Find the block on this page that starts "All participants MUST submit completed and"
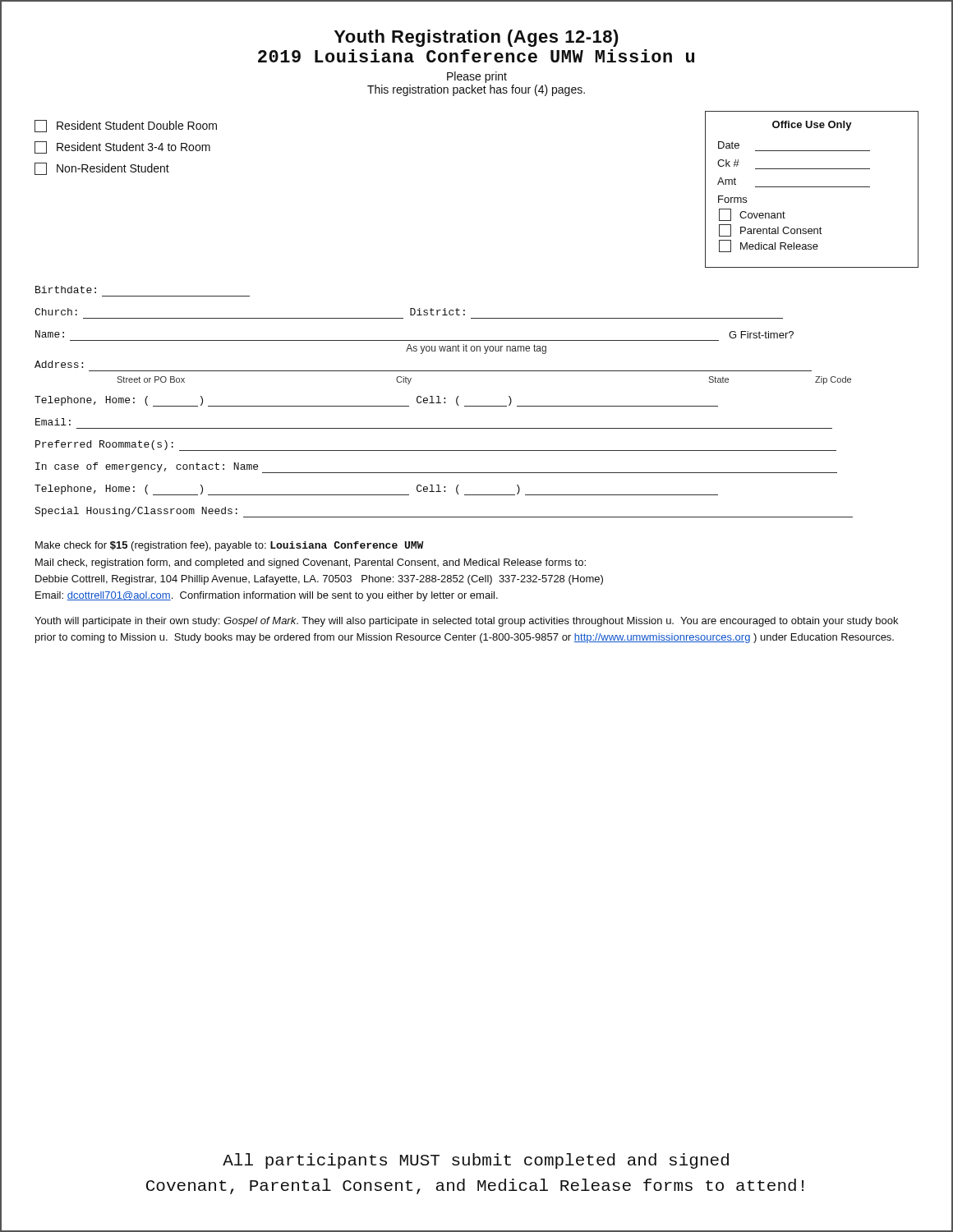Screen dimensions: 1232x953 [x=476, y=1174]
